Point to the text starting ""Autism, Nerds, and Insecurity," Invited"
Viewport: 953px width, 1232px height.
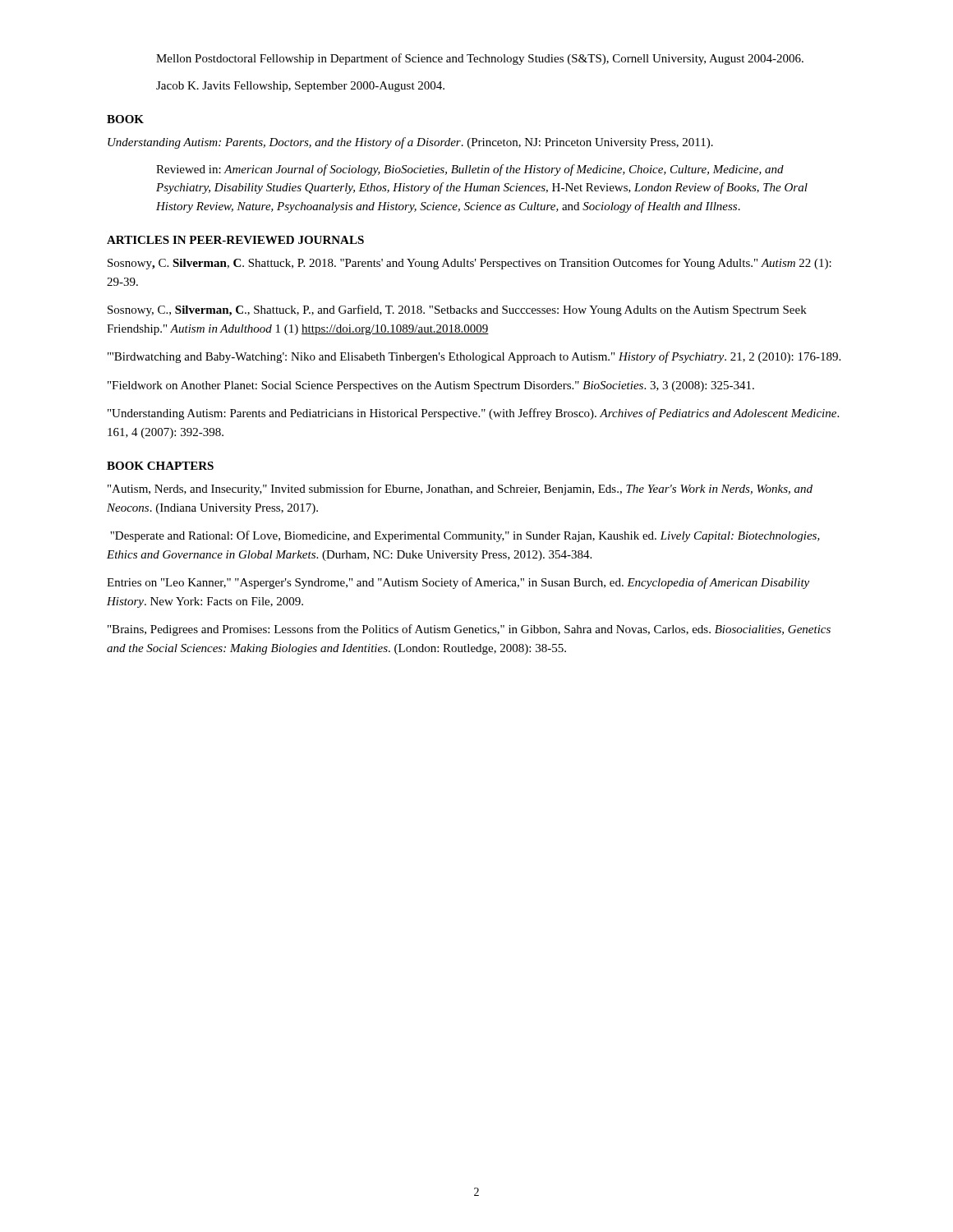pyautogui.click(x=460, y=498)
